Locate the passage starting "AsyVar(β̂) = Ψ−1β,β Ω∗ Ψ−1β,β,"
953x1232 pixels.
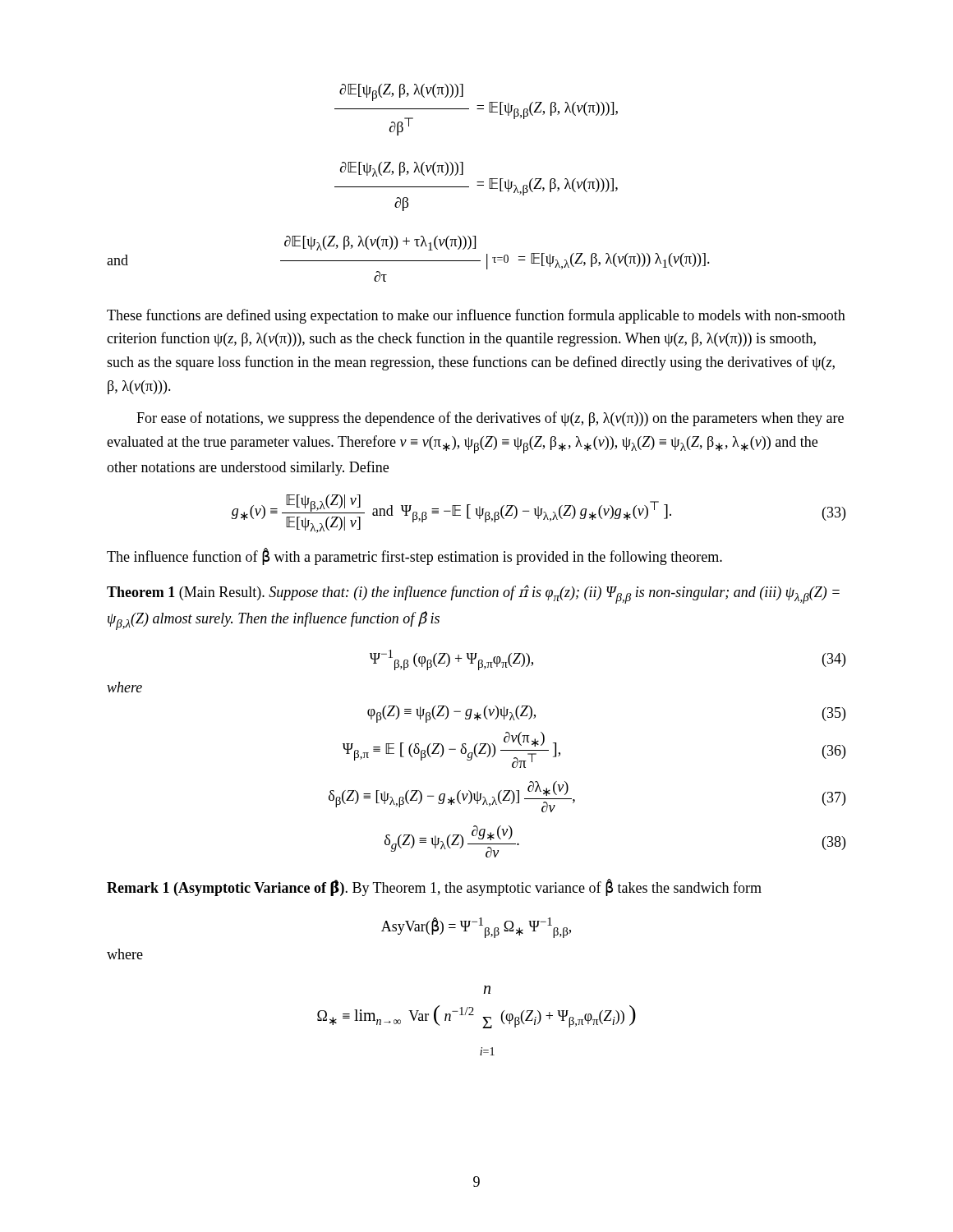click(476, 926)
